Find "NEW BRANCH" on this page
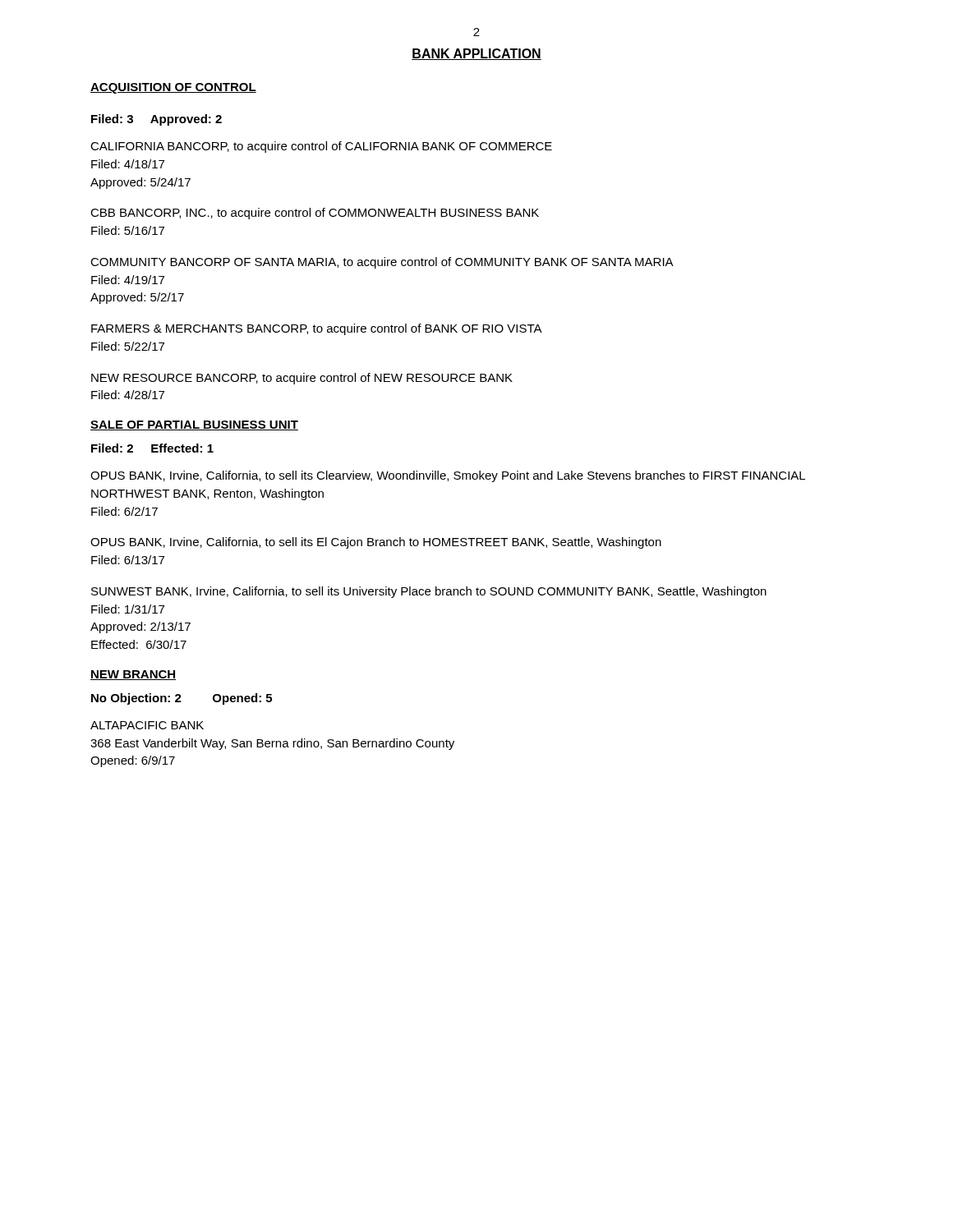953x1232 pixels. click(x=133, y=674)
